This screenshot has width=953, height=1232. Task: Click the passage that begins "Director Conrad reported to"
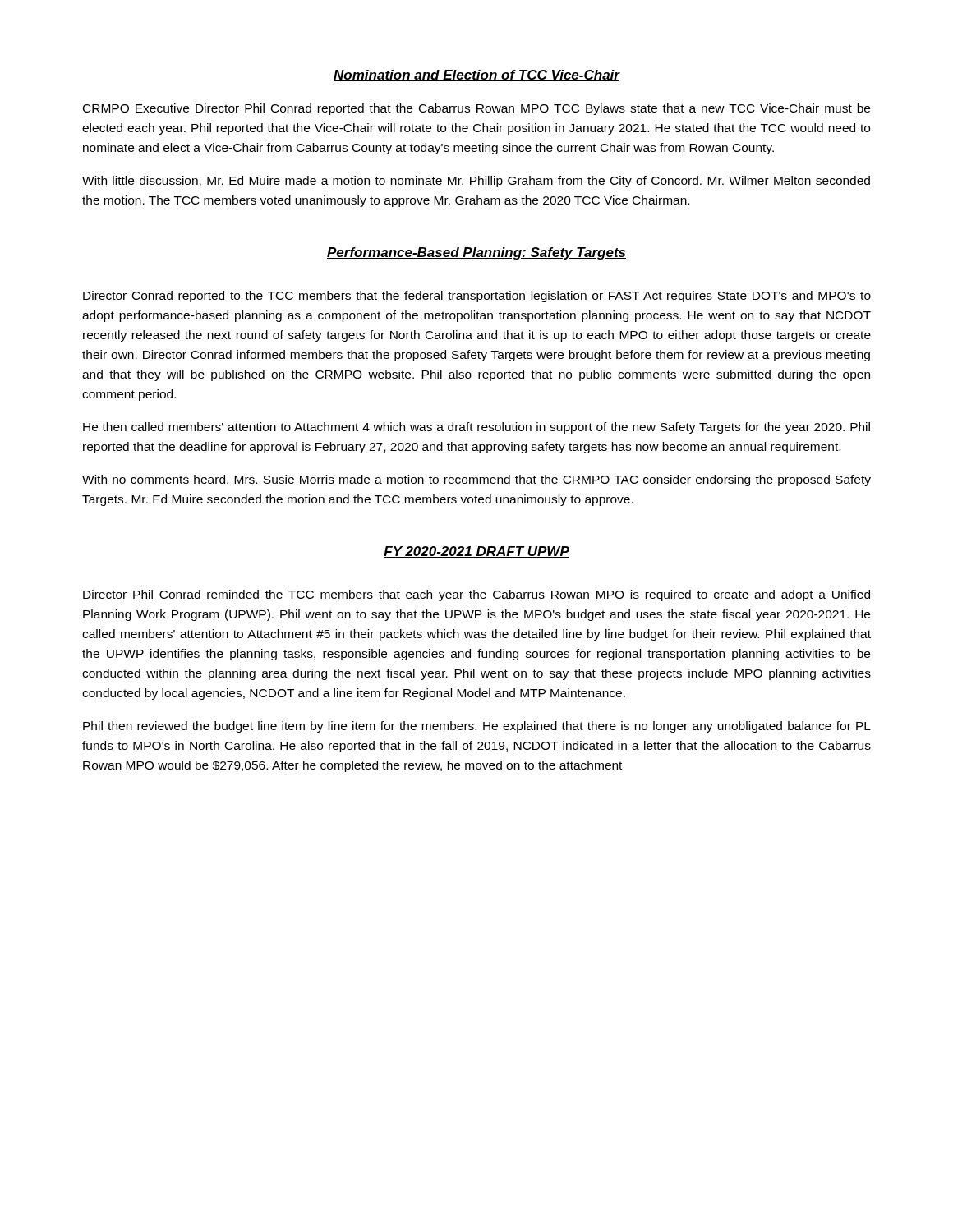click(x=476, y=345)
